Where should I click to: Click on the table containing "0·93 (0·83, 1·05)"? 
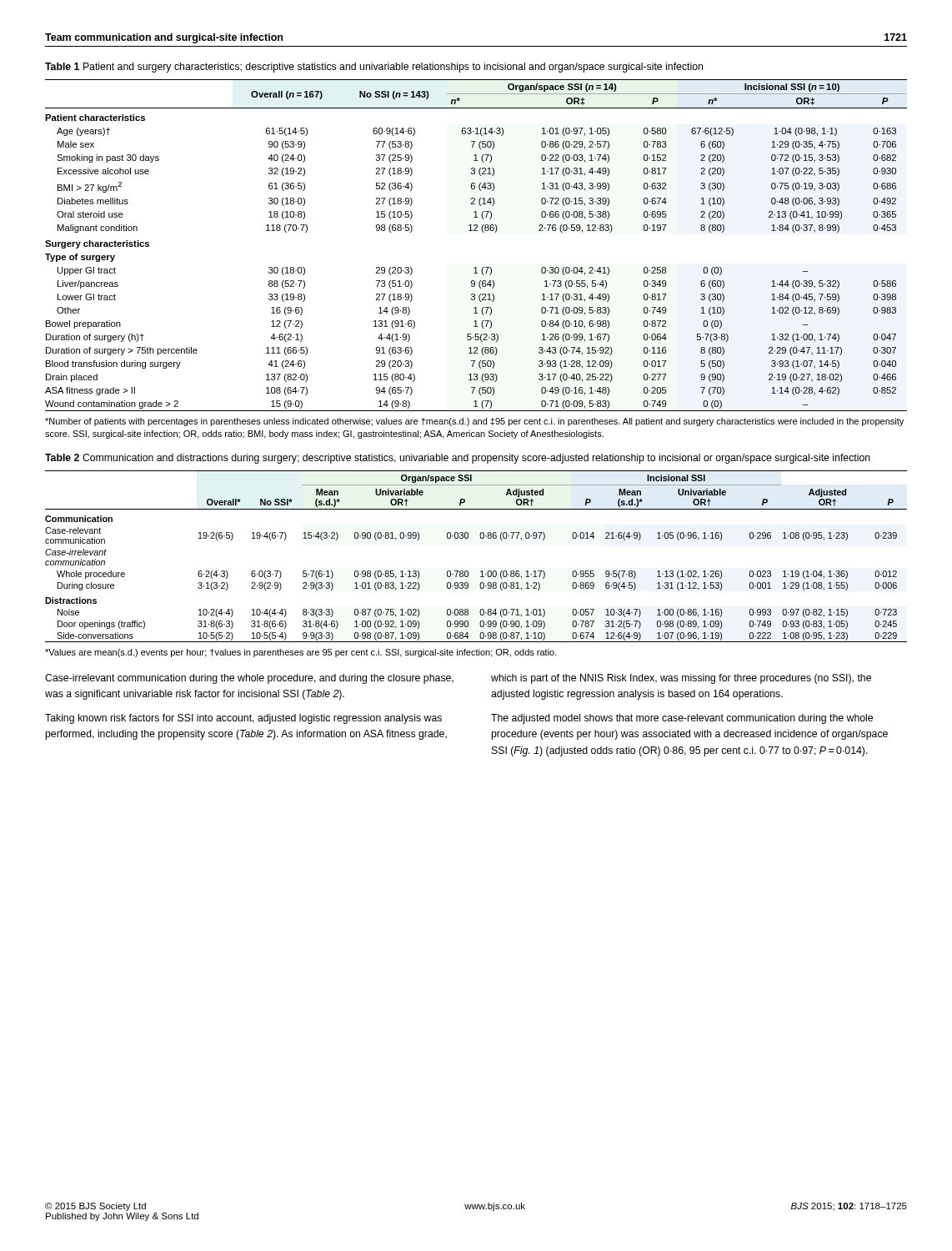click(476, 556)
